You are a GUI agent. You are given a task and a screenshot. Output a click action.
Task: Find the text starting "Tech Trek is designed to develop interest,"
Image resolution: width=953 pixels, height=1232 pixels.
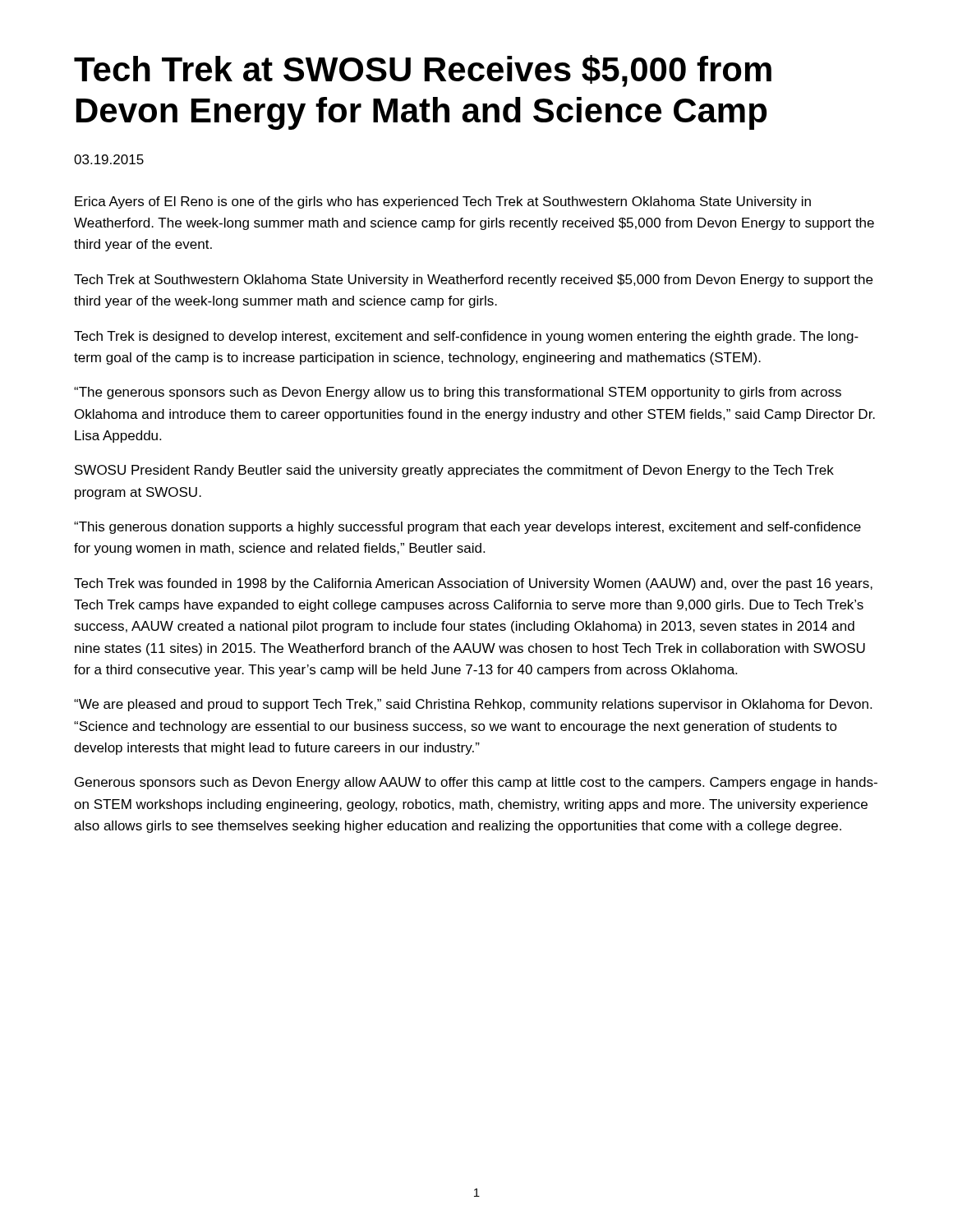tap(466, 347)
